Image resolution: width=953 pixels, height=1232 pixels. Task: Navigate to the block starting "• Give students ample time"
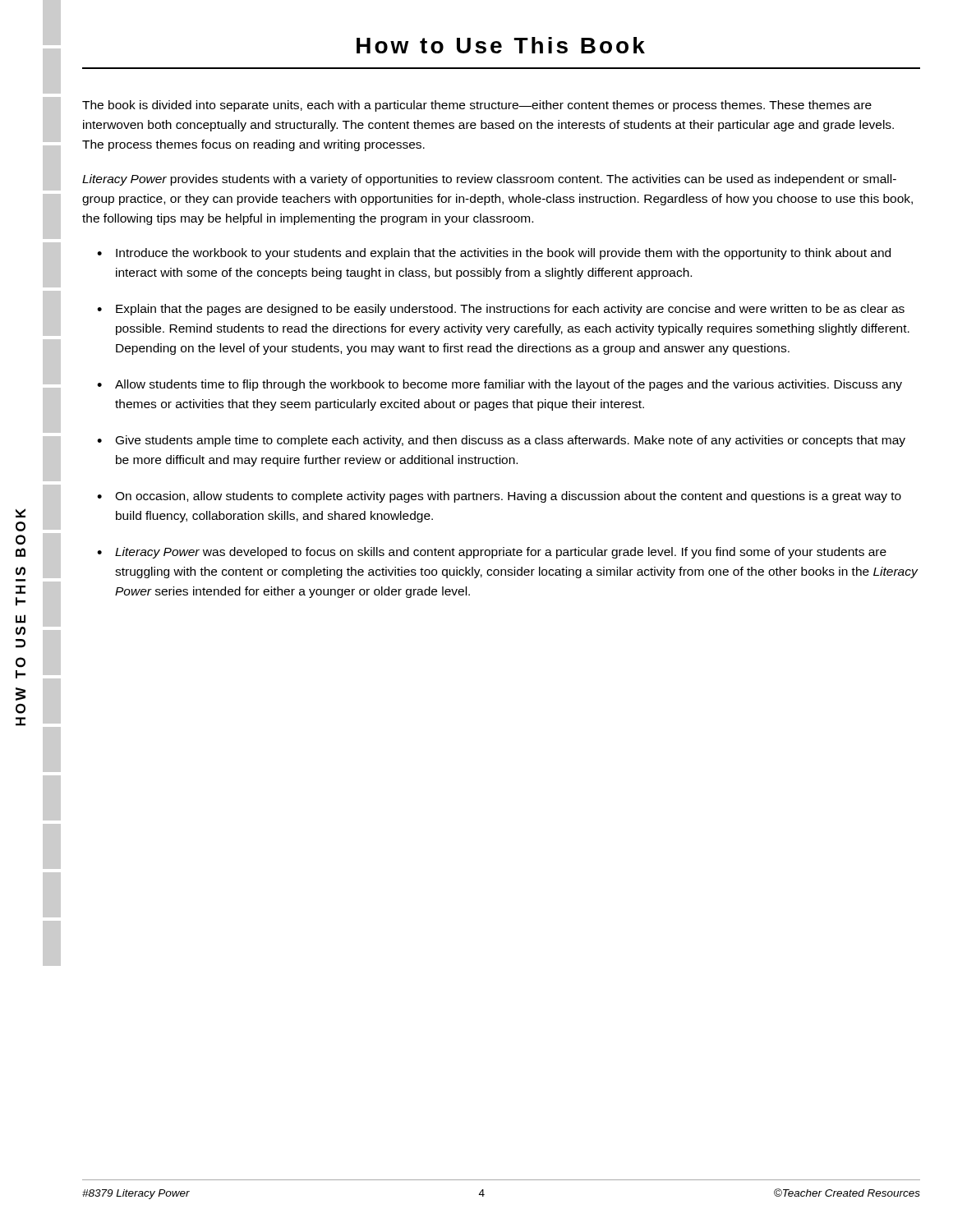point(509,450)
